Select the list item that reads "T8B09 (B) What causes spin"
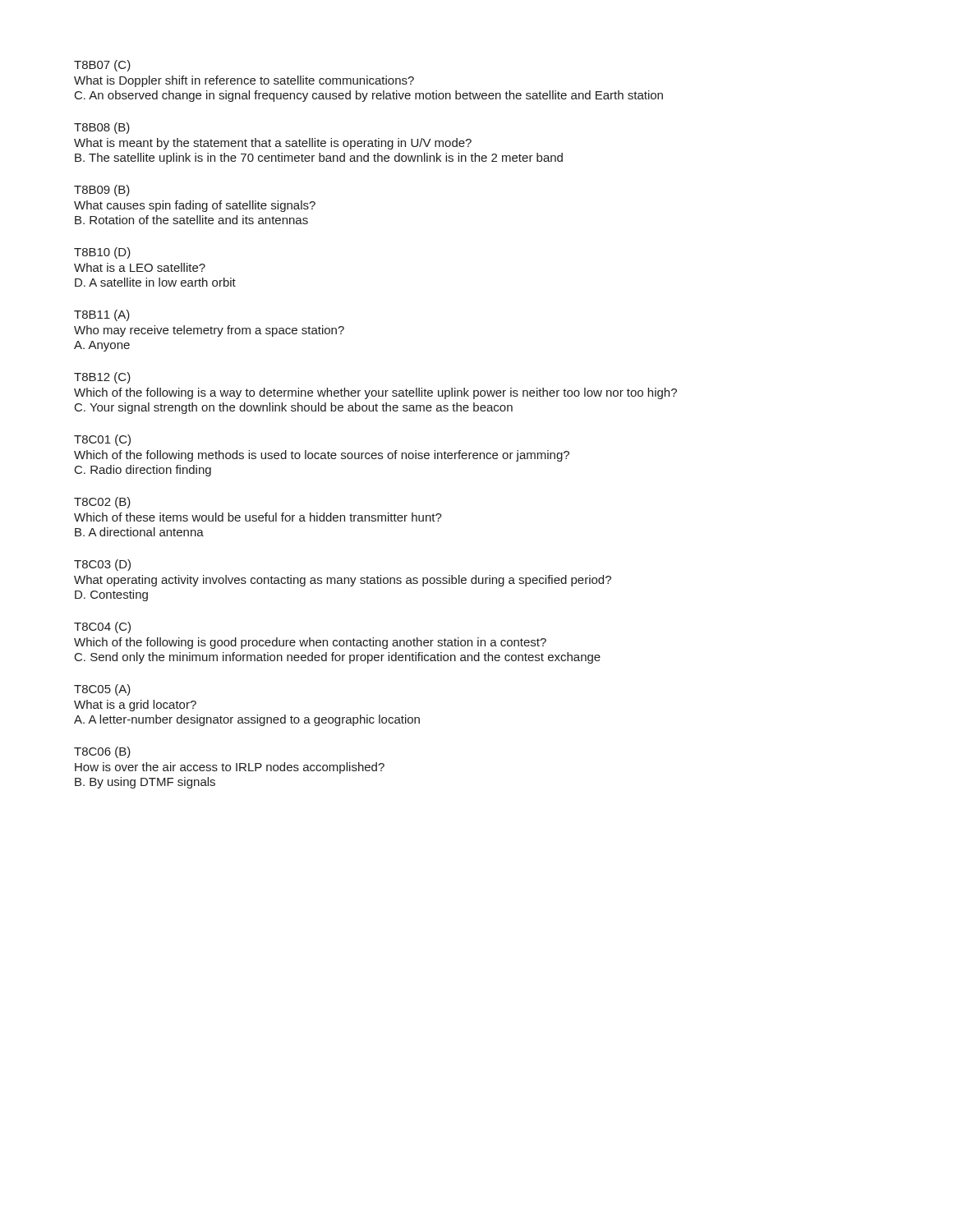953x1232 pixels. tap(102, 191)
